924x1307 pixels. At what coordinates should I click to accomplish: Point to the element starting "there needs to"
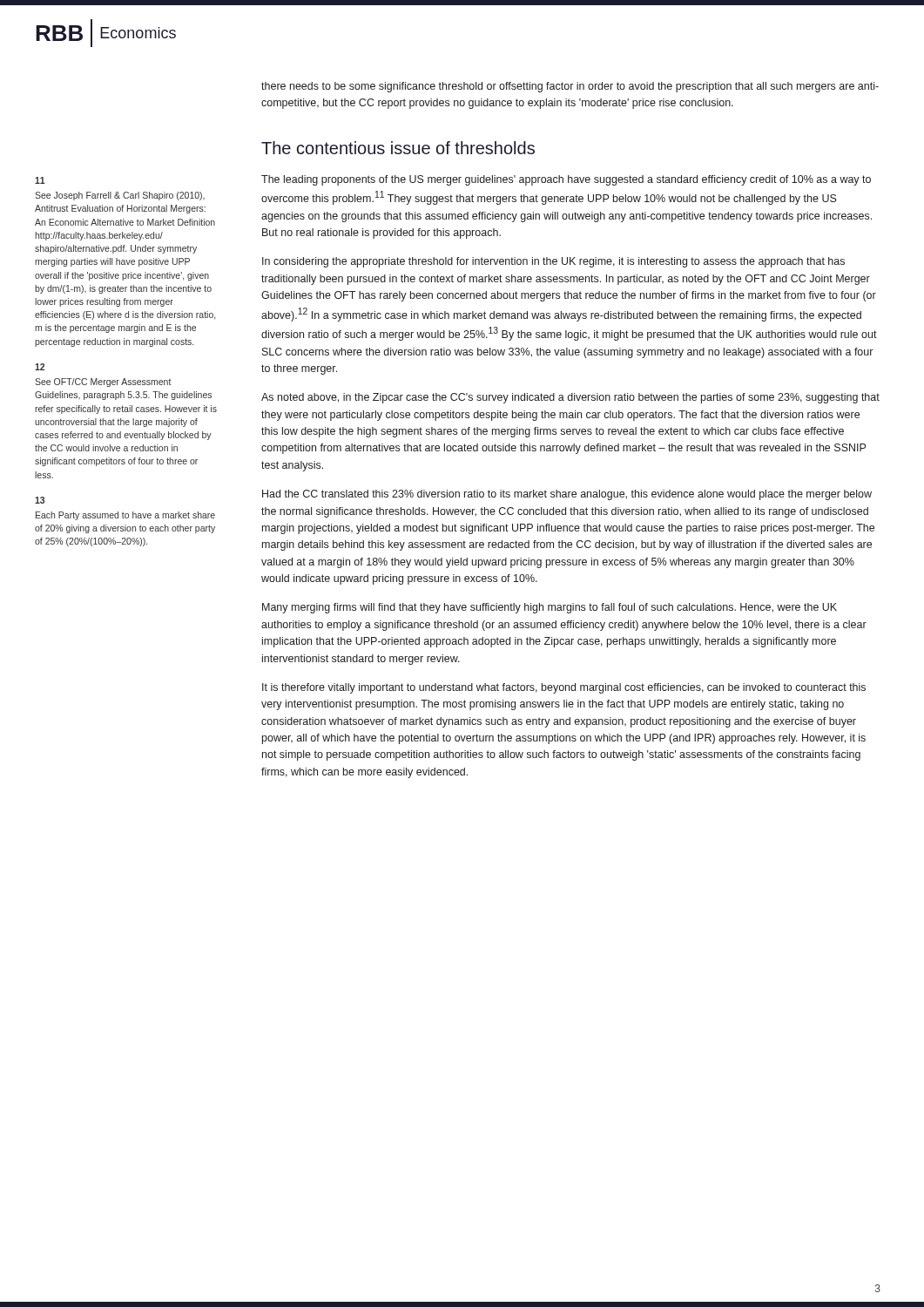pyautogui.click(x=570, y=95)
